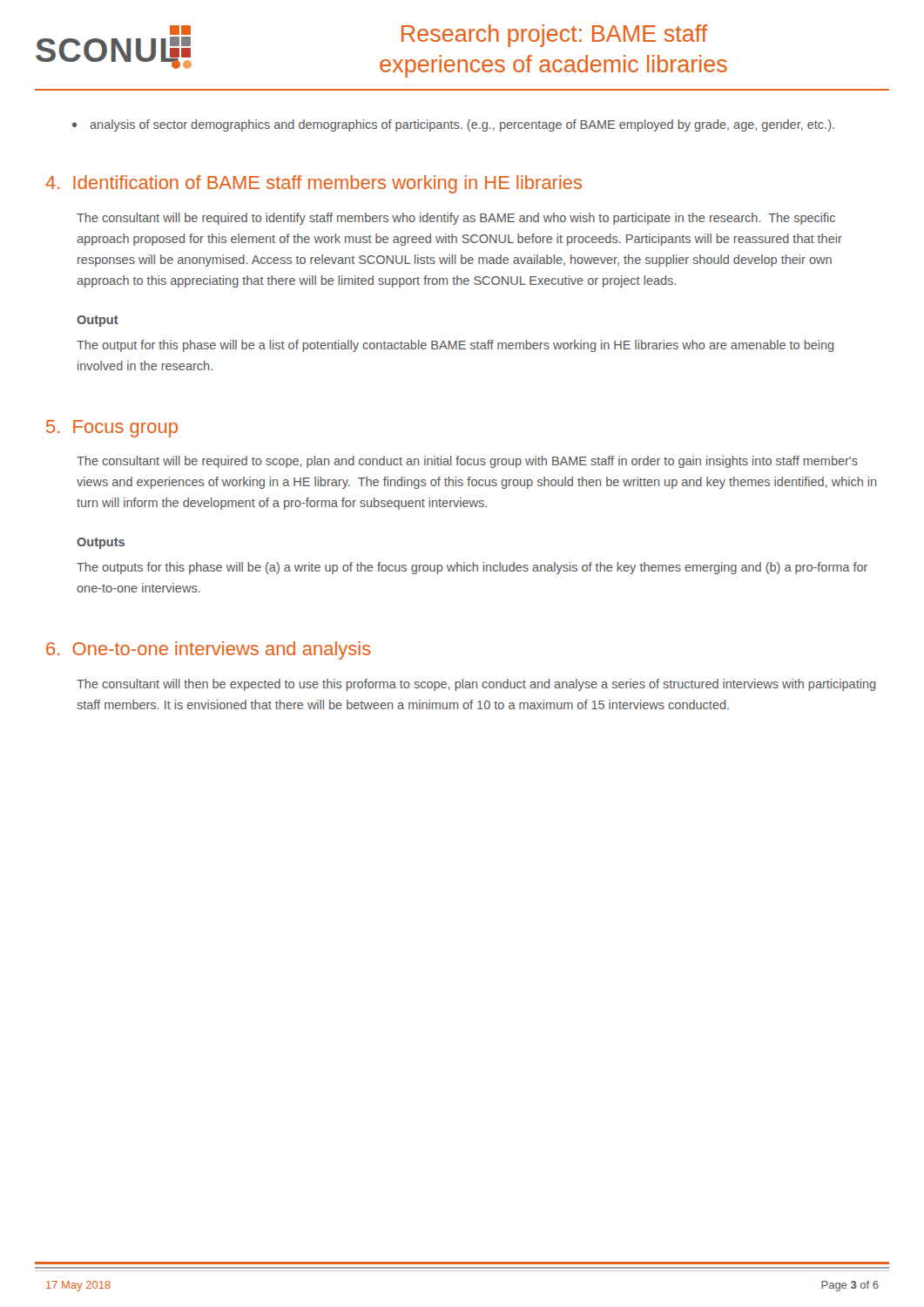924x1307 pixels.
Task: Point to "5. Focus group"
Action: tap(112, 426)
